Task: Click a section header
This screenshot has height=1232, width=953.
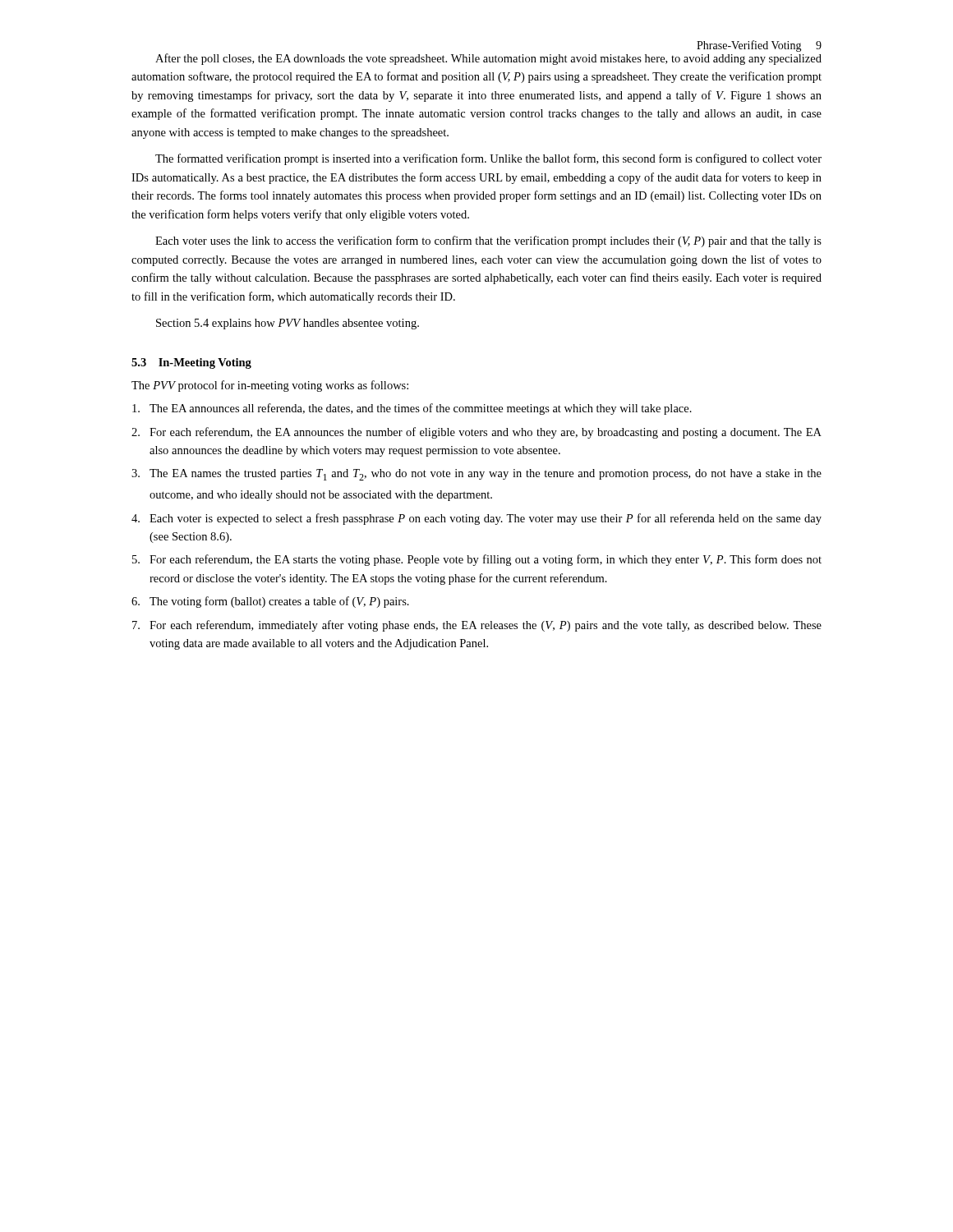Action: 191,362
